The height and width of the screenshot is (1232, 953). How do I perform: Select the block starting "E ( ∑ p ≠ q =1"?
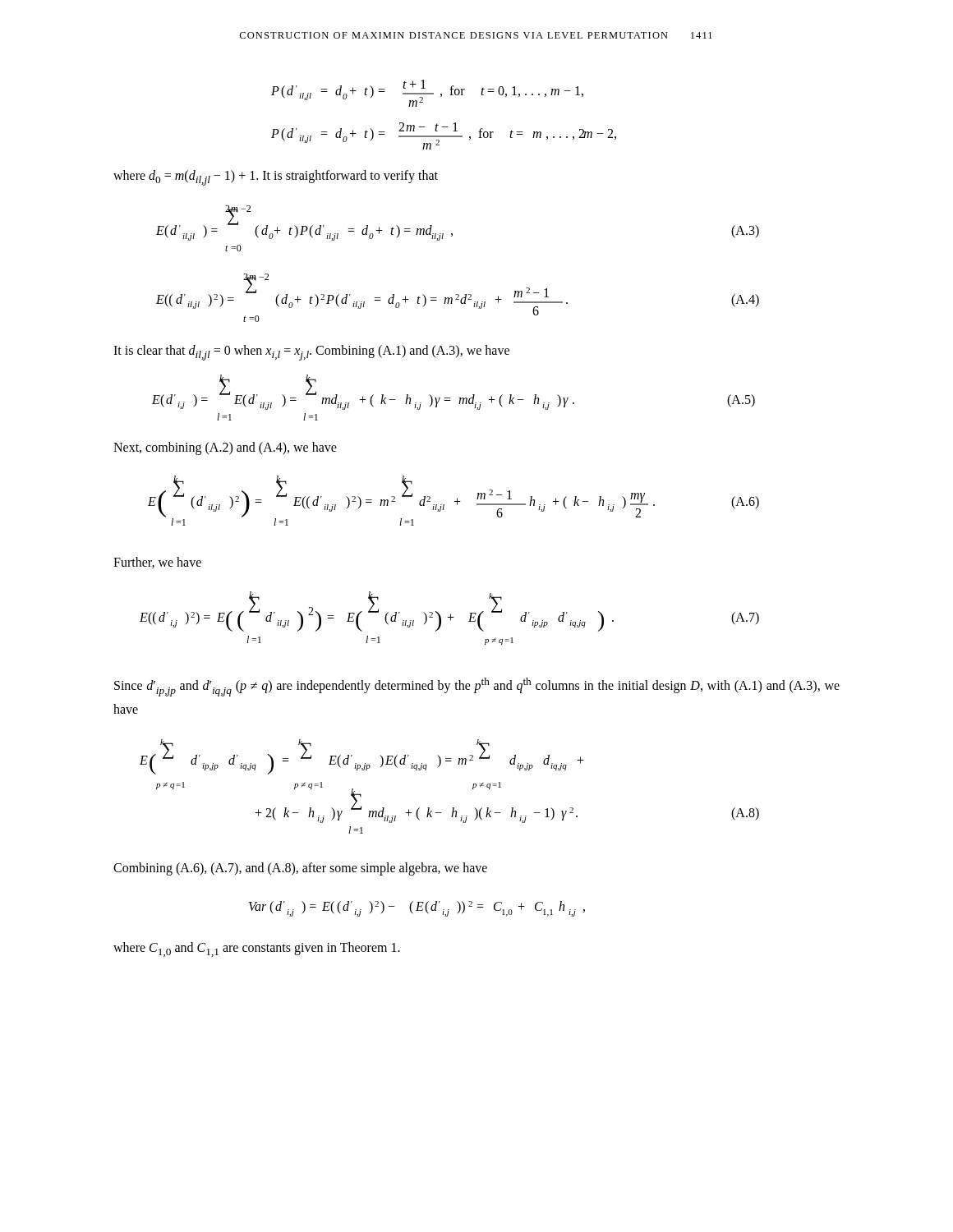[x=476, y=786]
